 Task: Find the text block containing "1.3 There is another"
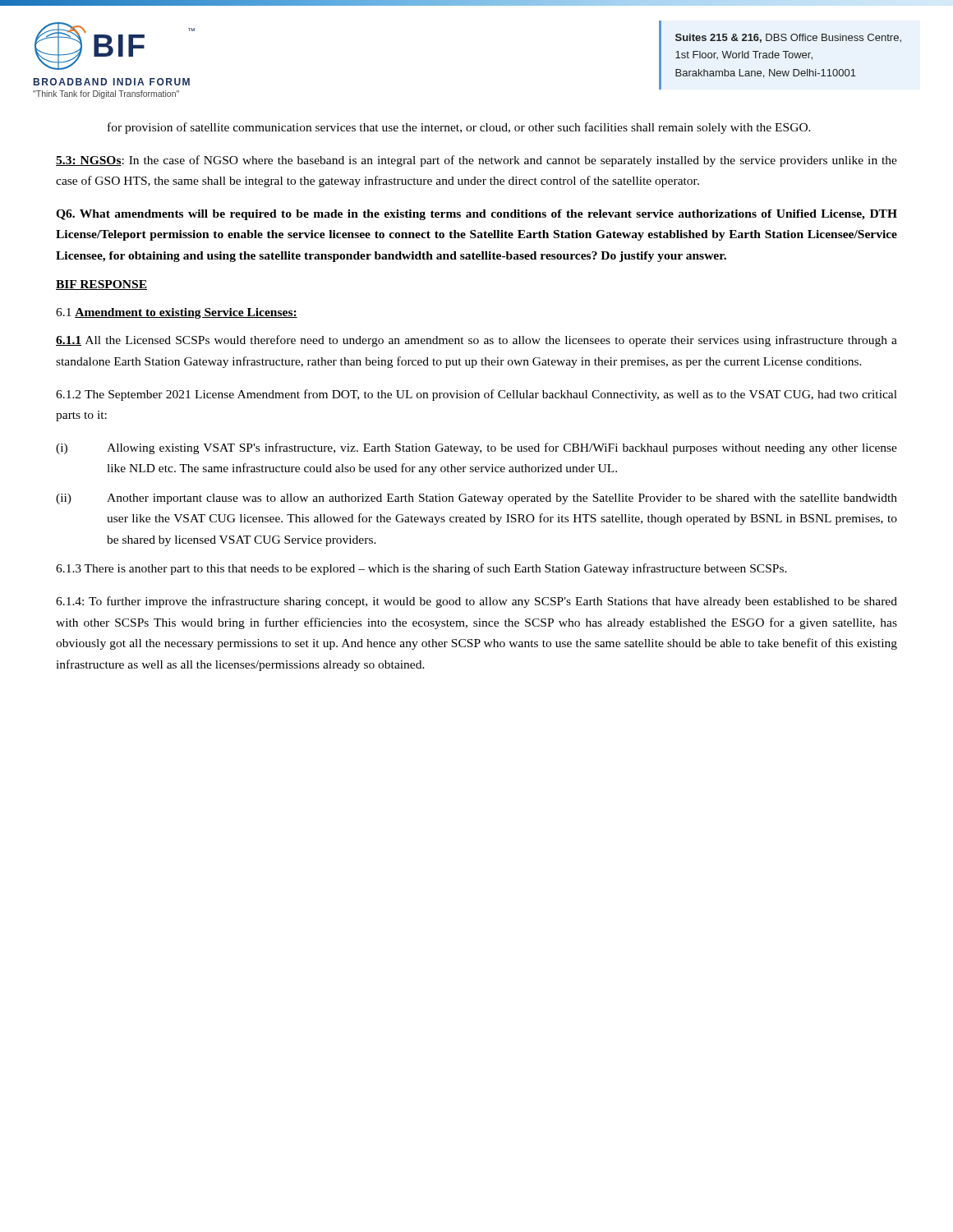tap(422, 568)
